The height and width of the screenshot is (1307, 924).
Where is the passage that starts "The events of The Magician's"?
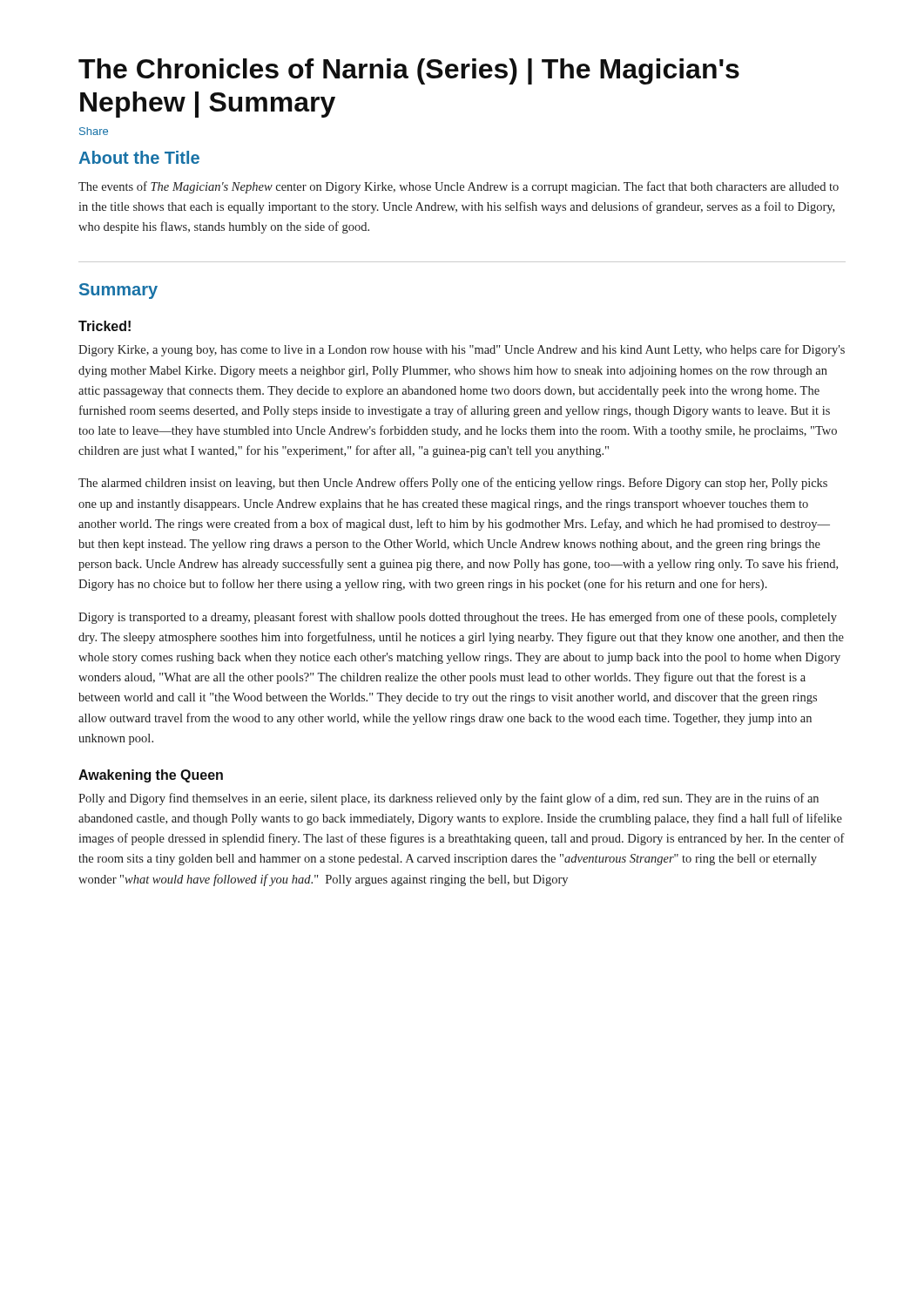coord(459,207)
